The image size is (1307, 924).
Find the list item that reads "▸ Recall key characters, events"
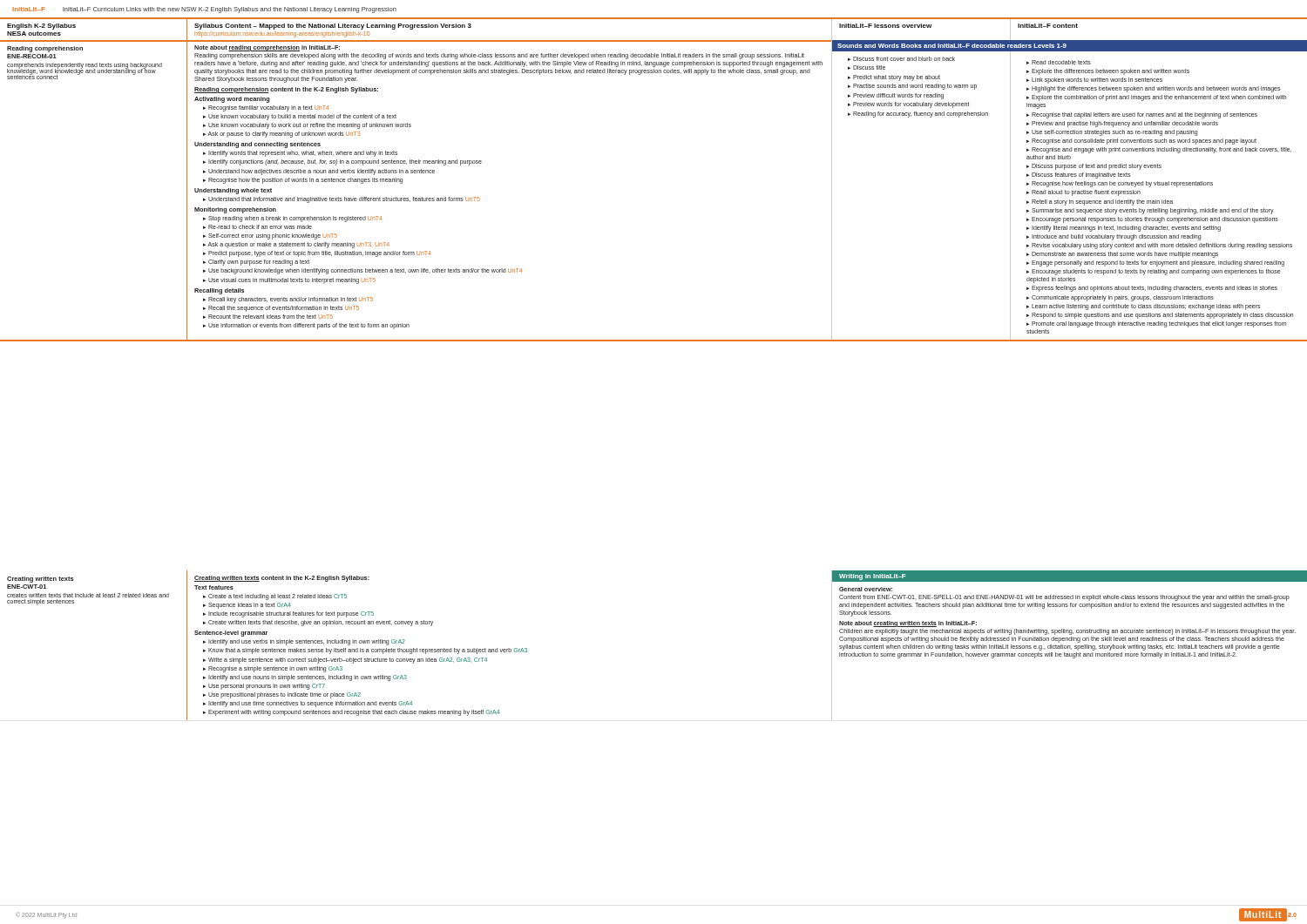288,299
